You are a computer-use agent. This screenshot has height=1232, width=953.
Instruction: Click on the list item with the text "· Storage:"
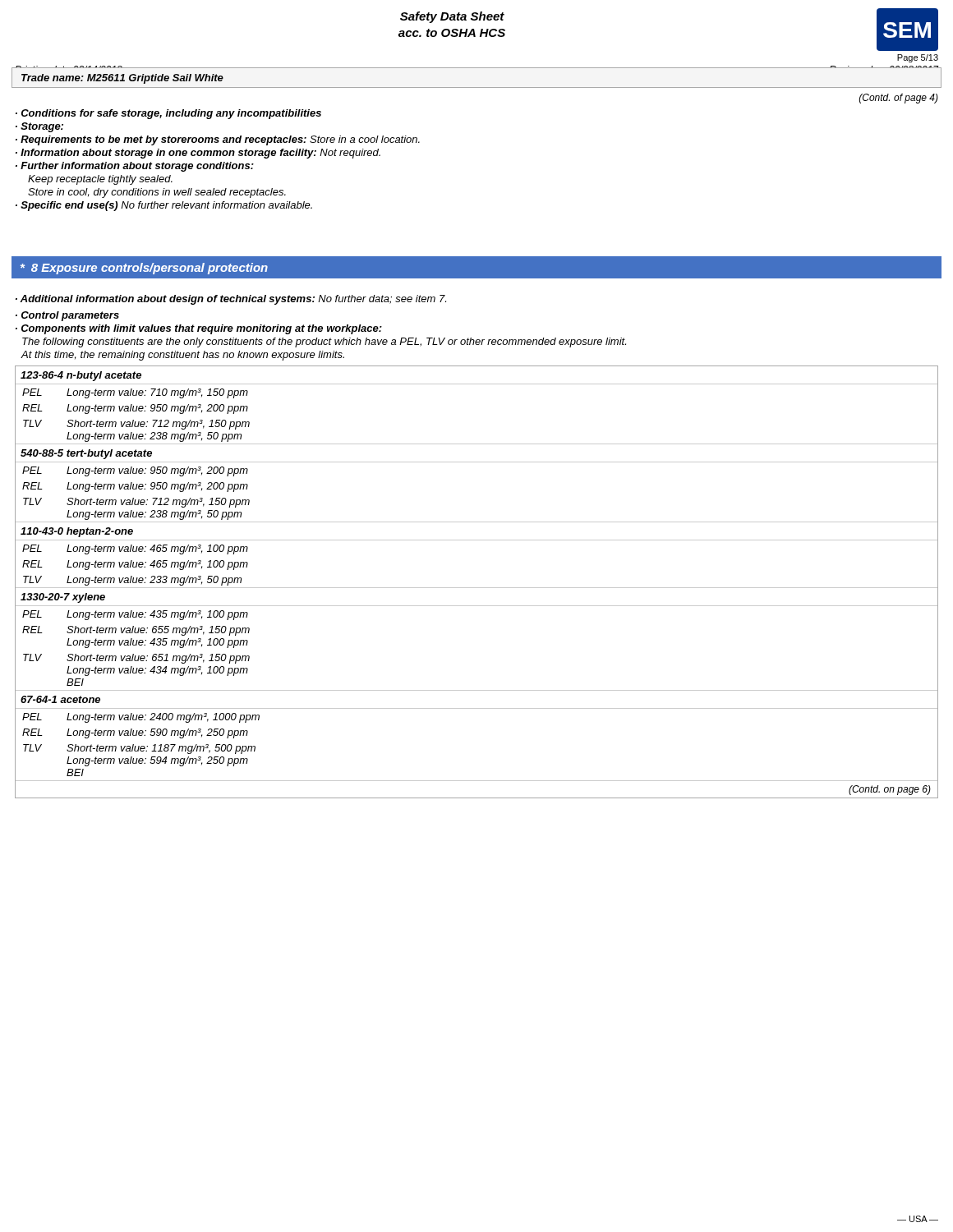coord(39,126)
